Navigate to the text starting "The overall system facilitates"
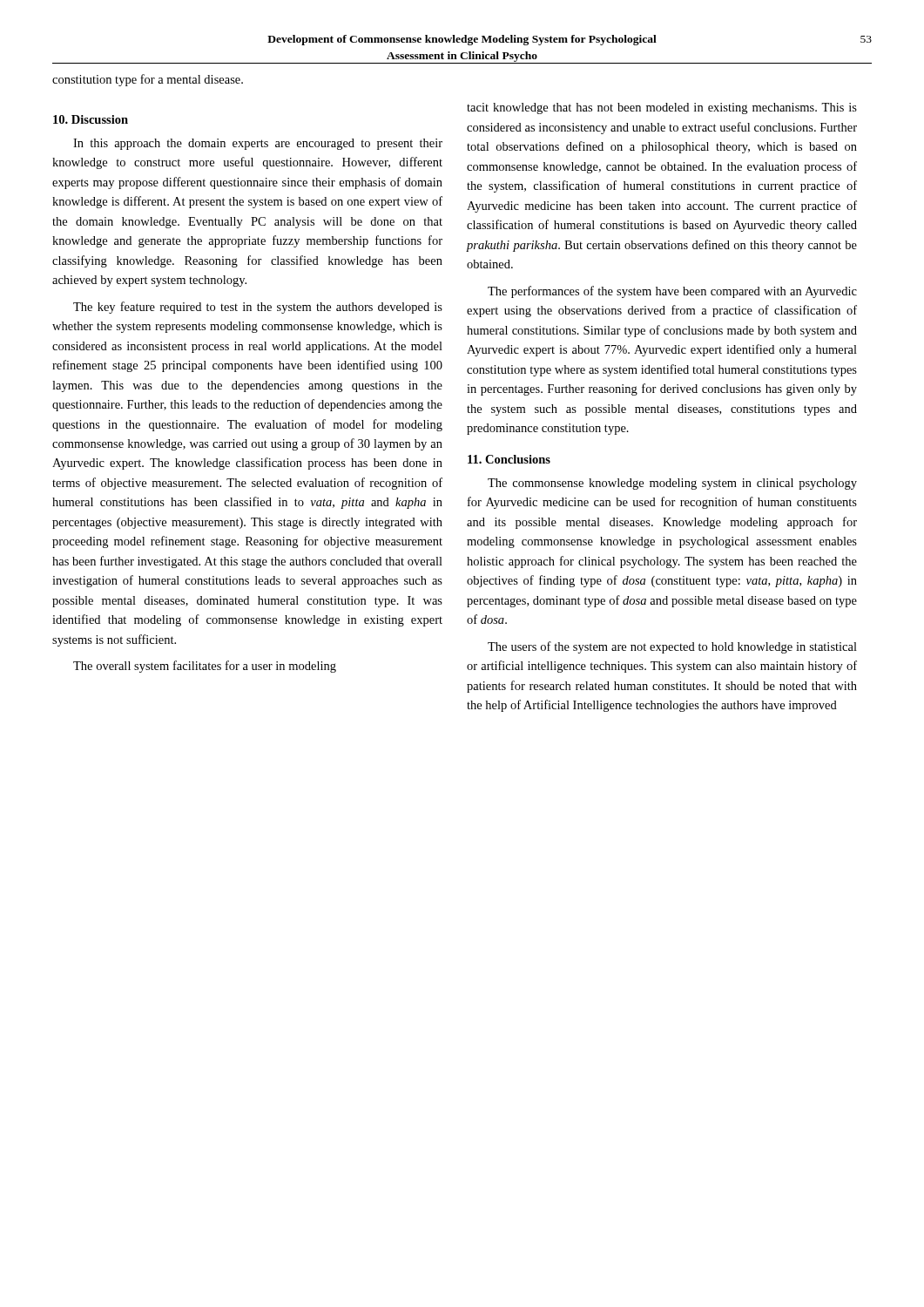Viewport: 924px width, 1307px height. tap(205, 666)
